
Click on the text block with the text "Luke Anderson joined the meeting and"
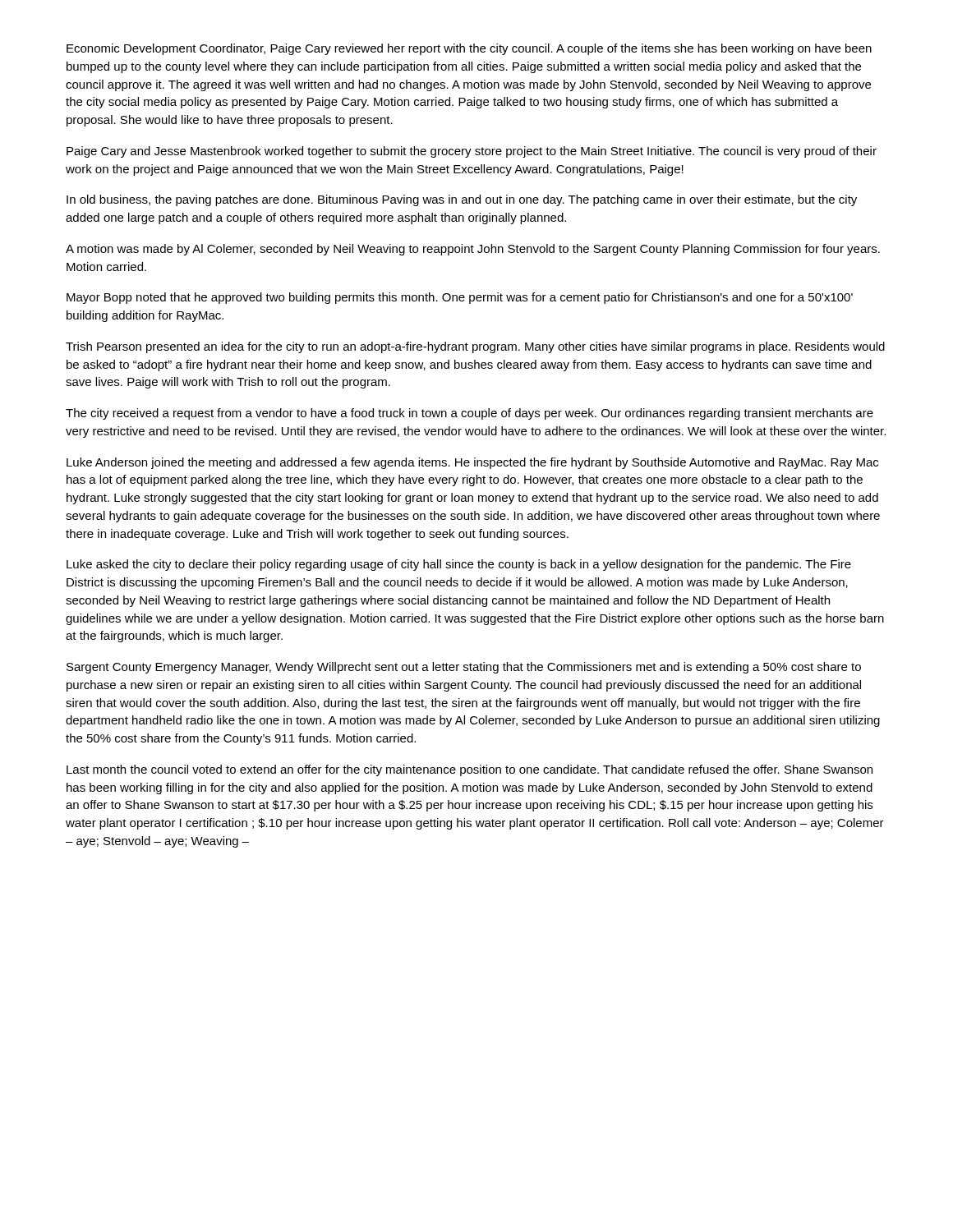(x=473, y=497)
